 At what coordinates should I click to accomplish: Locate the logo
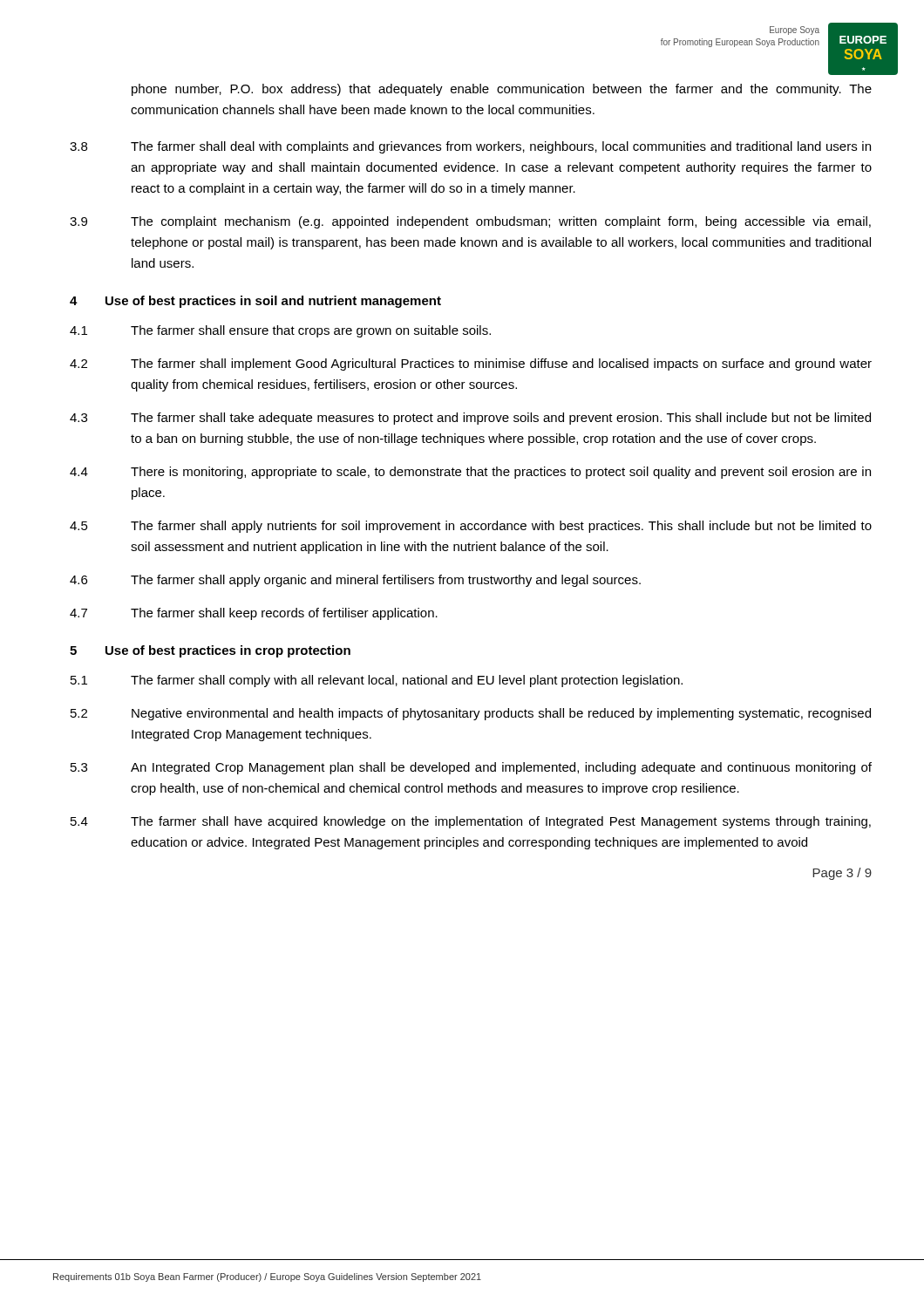863,49
